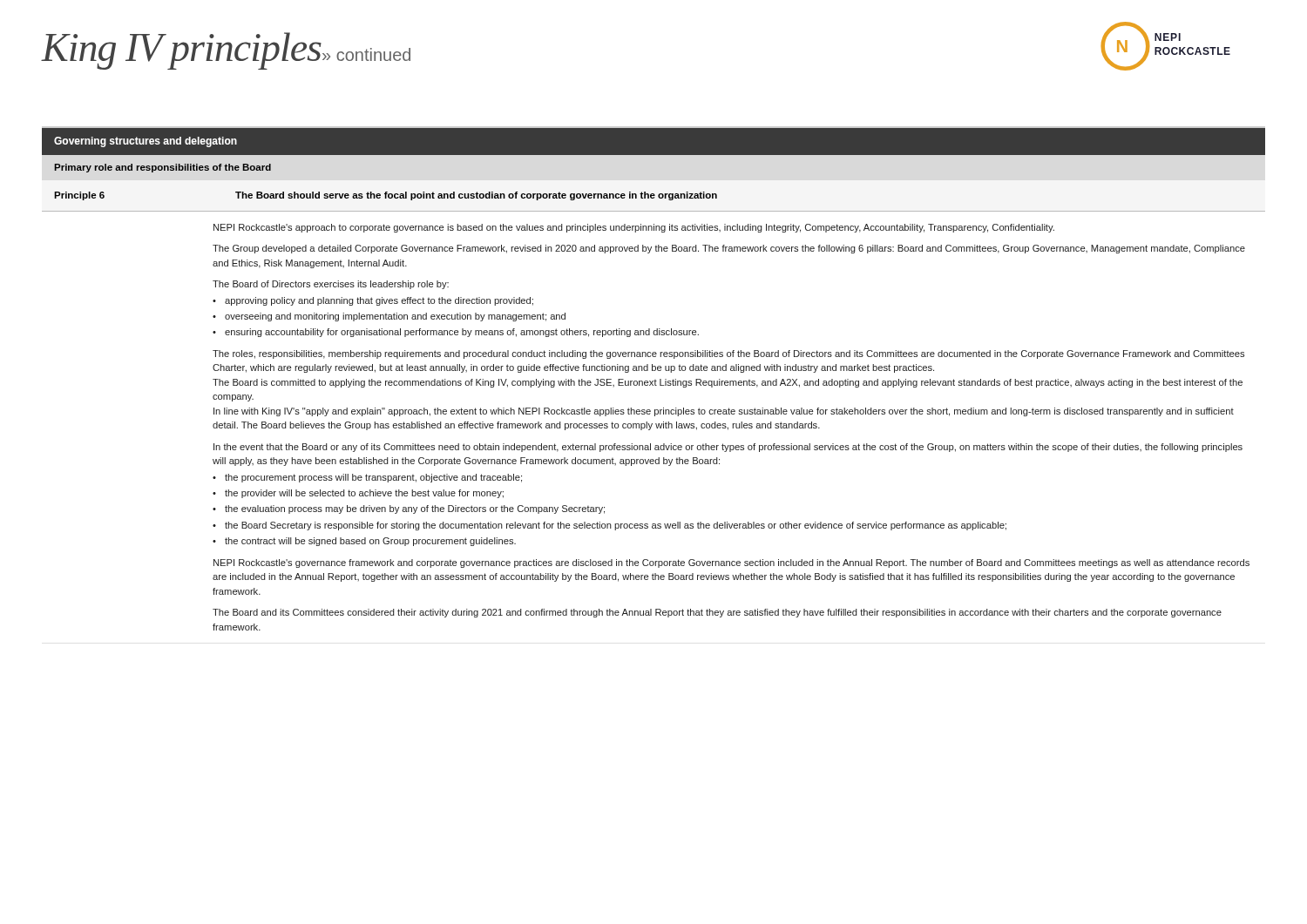The height and width of the screenshot is (924, 1307).
Task: Click the passage that begins "the Board Secretary is responsible for storing the"
Action: point(616,525)
